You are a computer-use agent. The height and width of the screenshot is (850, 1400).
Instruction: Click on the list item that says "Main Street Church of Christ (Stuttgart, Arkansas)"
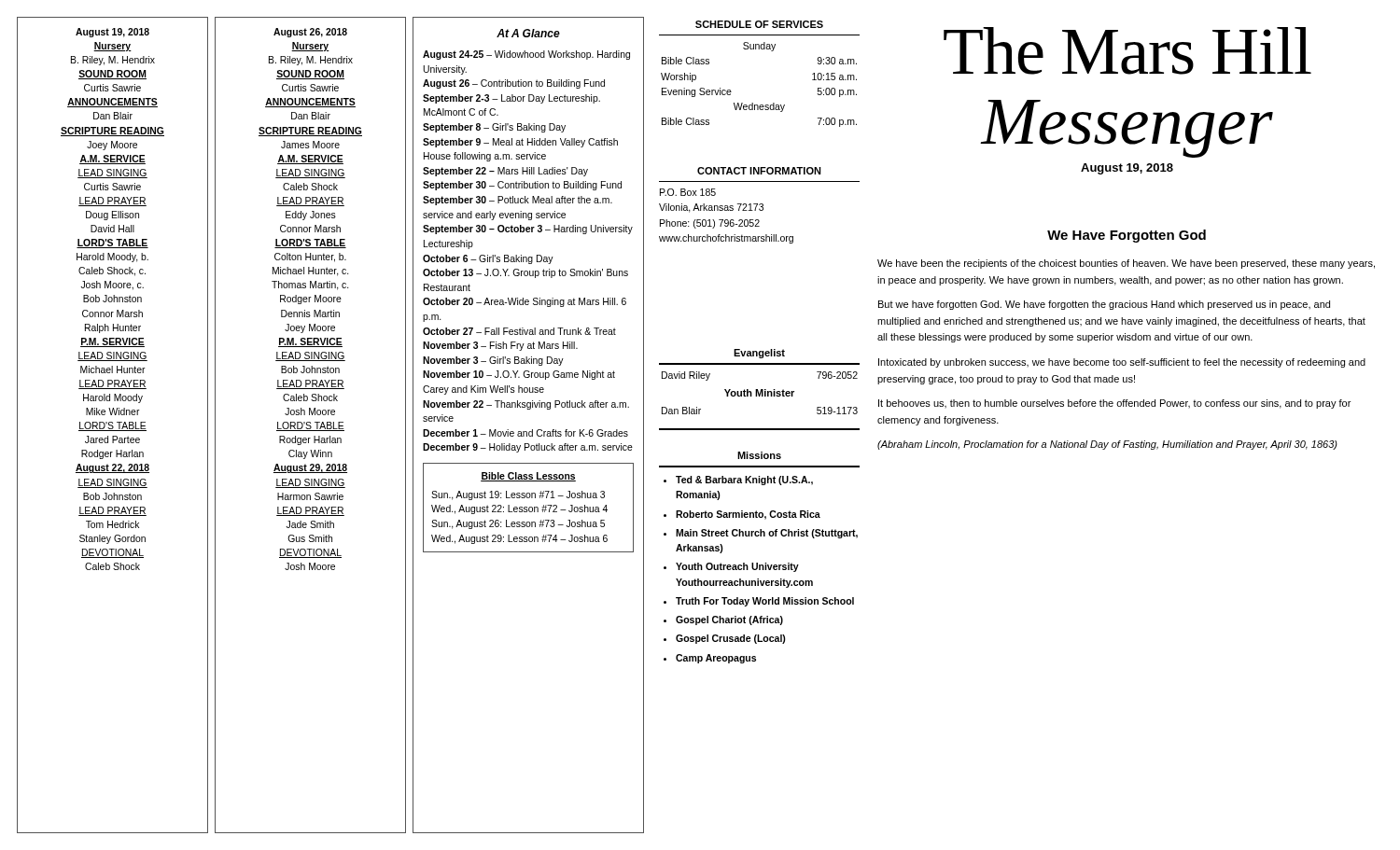767,540
